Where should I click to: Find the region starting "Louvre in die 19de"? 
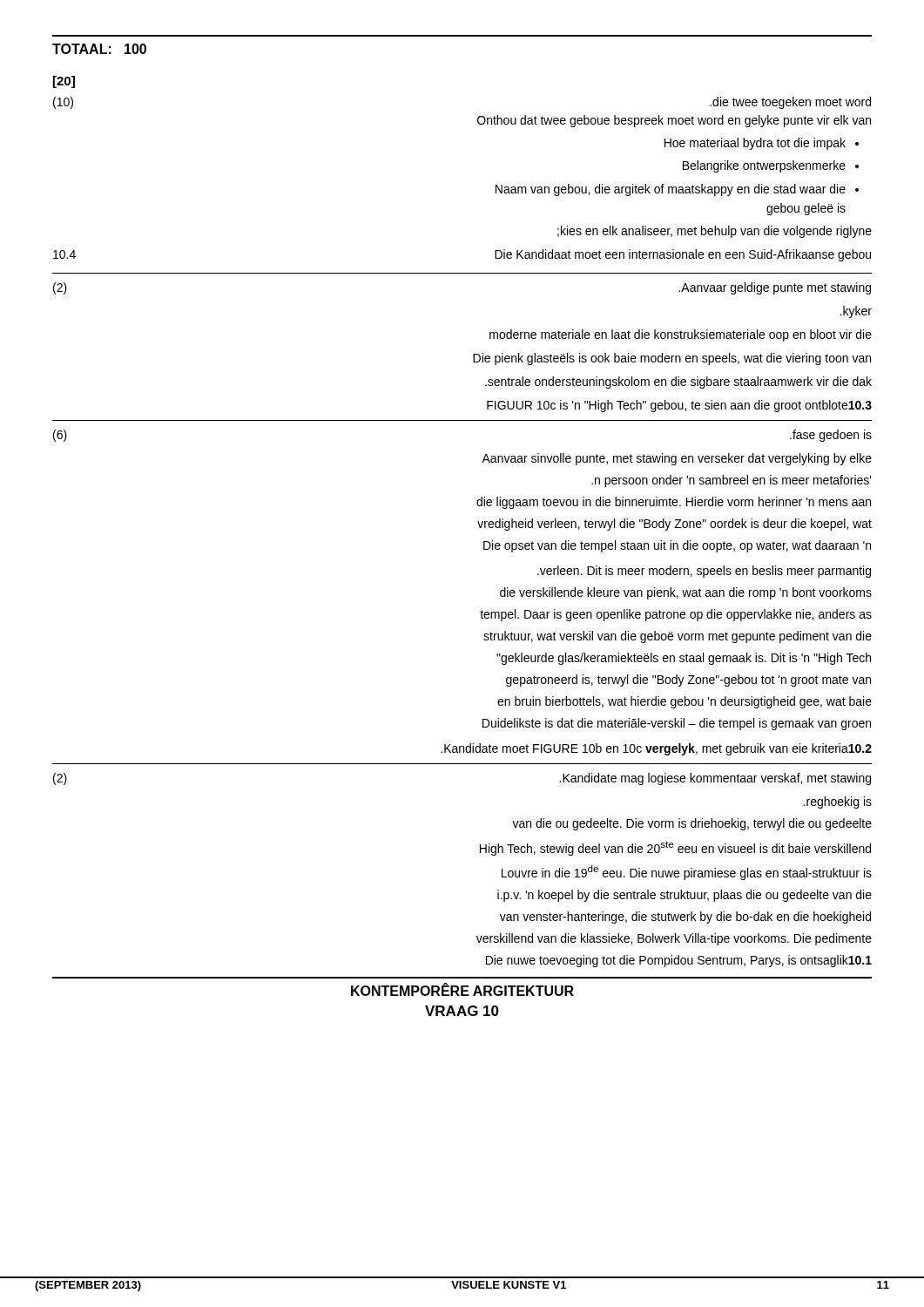(686, 871)
